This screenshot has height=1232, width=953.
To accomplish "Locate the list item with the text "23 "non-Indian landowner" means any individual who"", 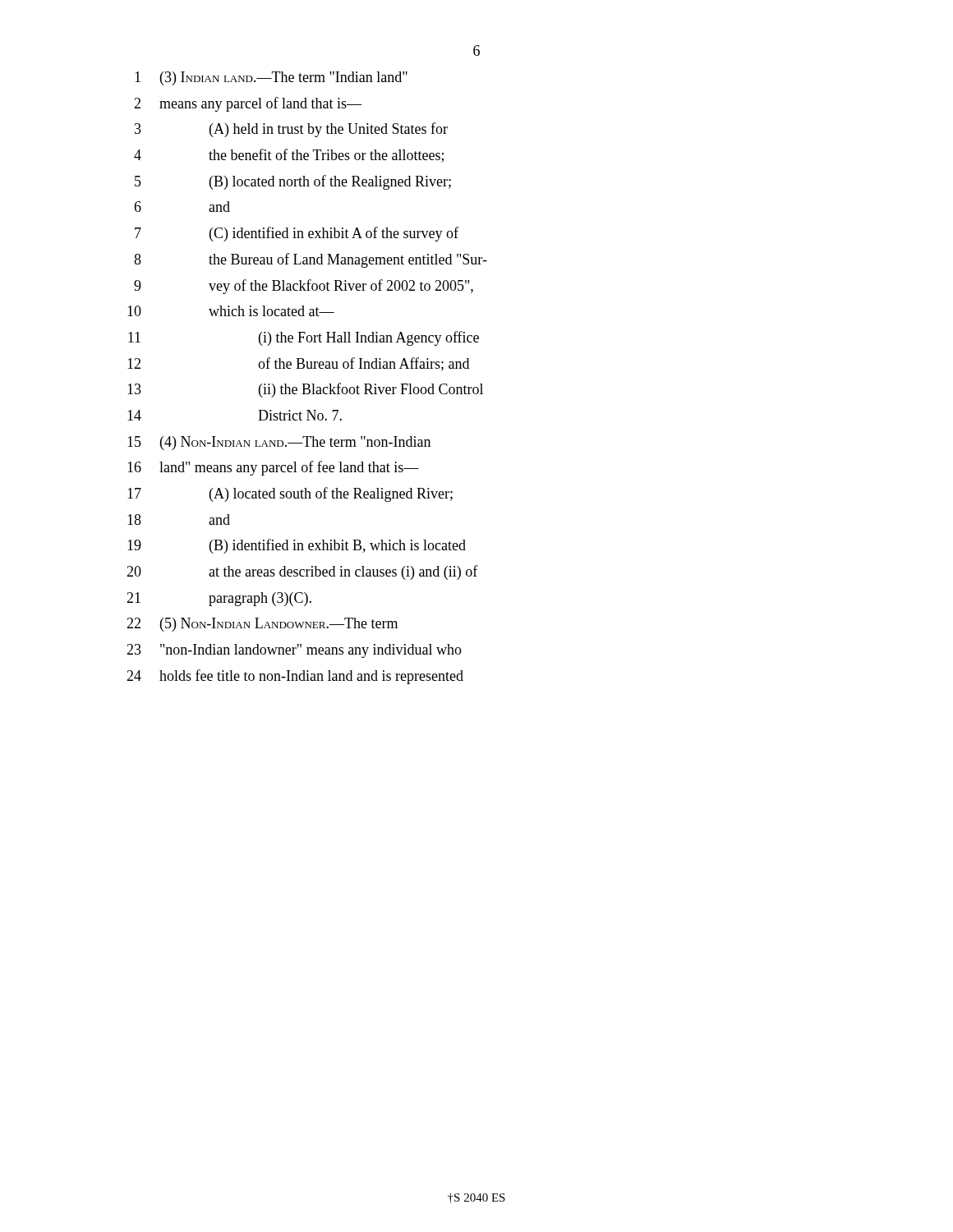I will pyautogui.click(x=294, y=651).
